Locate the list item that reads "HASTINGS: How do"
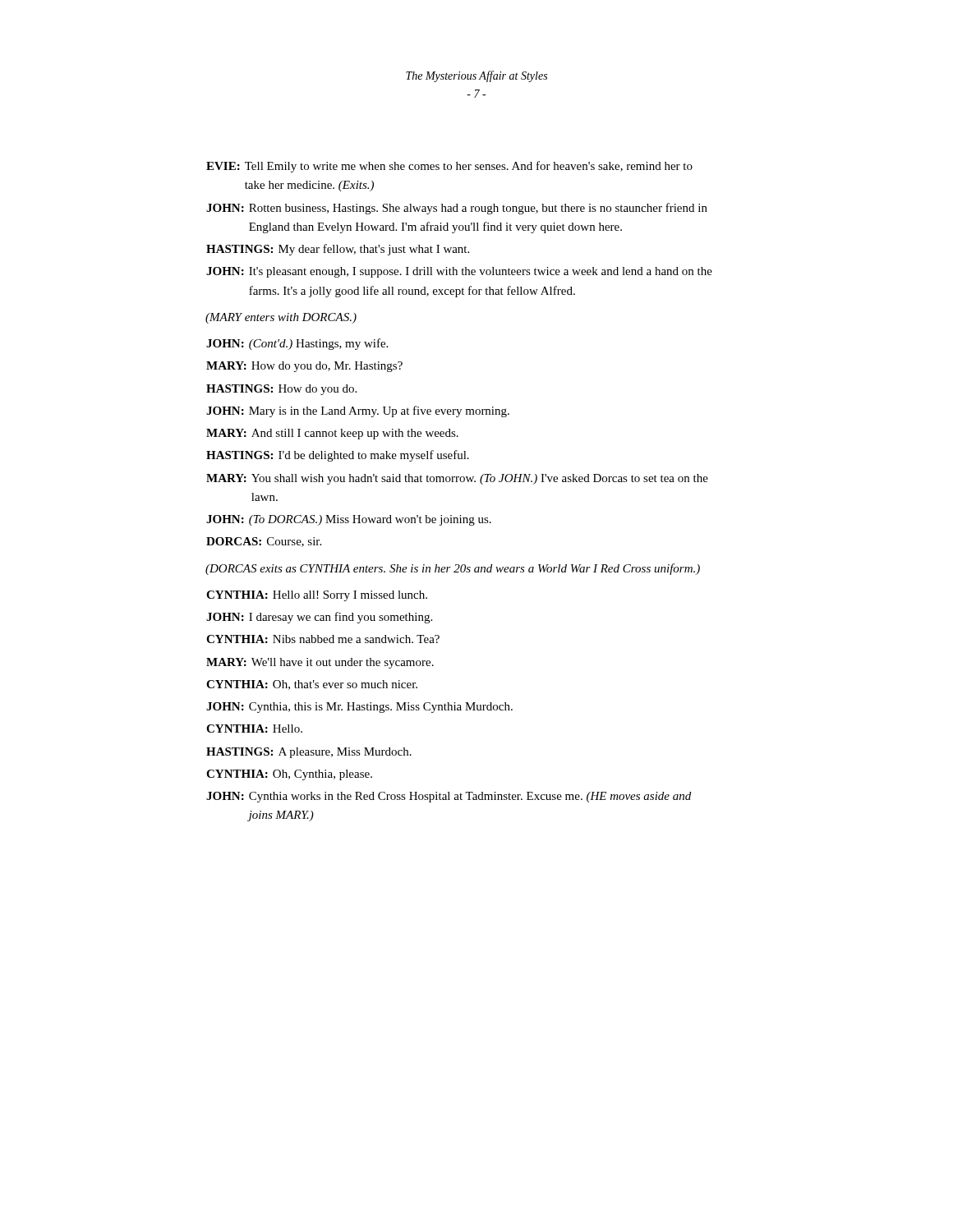This screenshot has width=953, height=1232. coord(281,390)
